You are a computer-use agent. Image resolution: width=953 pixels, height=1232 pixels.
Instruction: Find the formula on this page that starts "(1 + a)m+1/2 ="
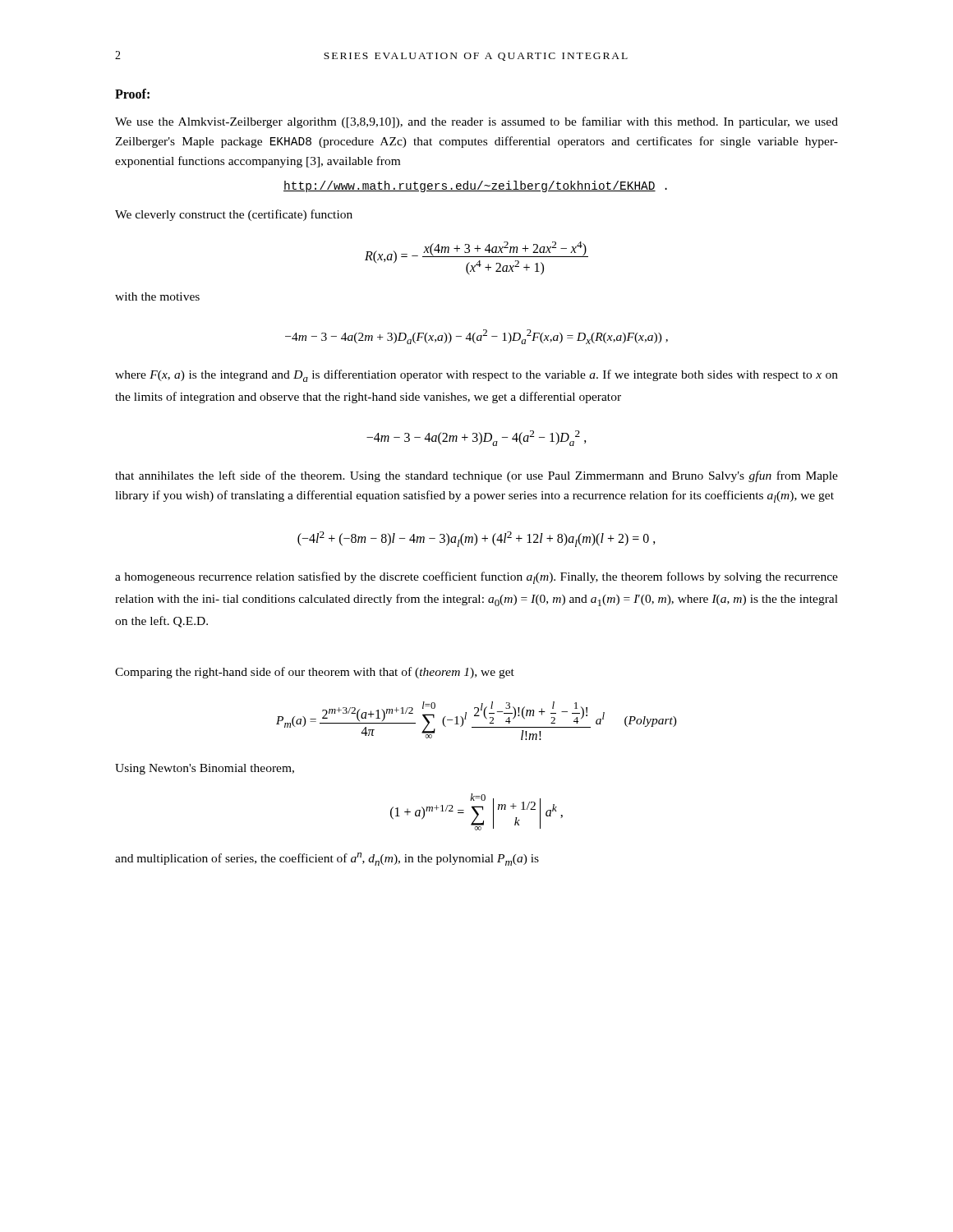point(476,814)
